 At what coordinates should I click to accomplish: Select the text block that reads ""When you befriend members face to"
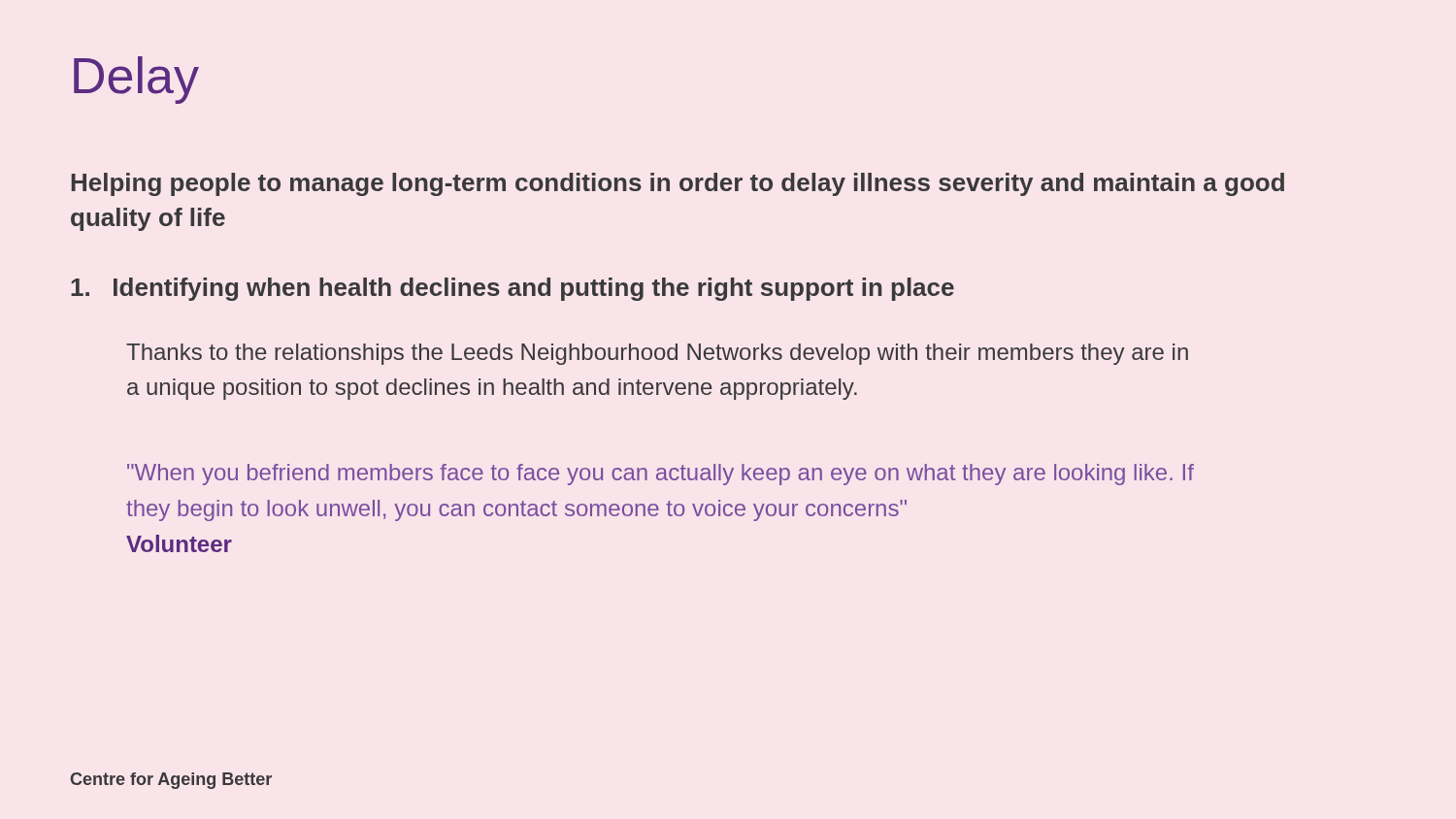pyautogui.click(x=660, y=508)
